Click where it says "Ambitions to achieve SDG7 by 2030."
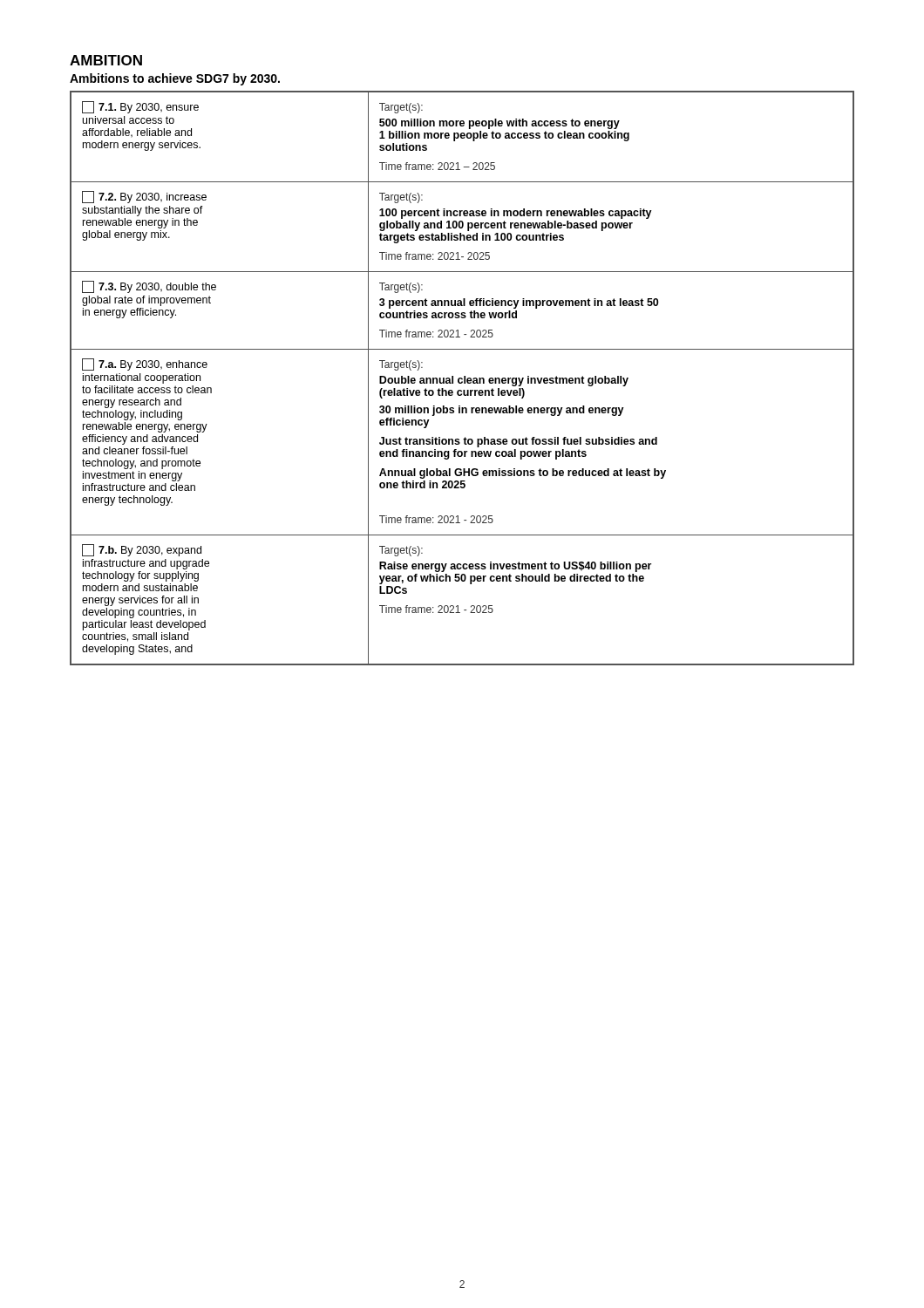The width and height of the screenshot is (924, 1308). pyautogui.click(x=175, y=78)
